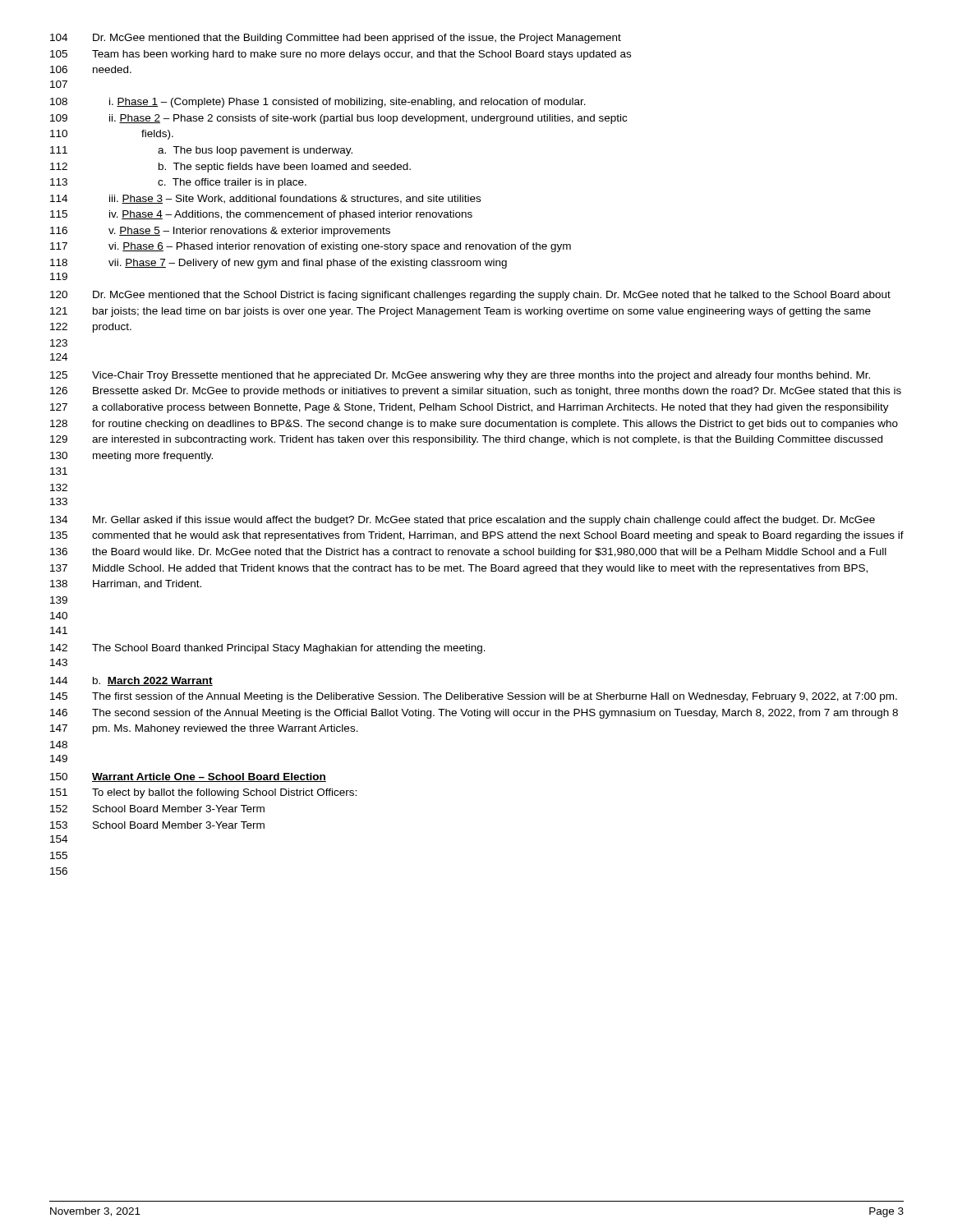Click on the text block containing "151 To elect by"

(x=203, y=793)
